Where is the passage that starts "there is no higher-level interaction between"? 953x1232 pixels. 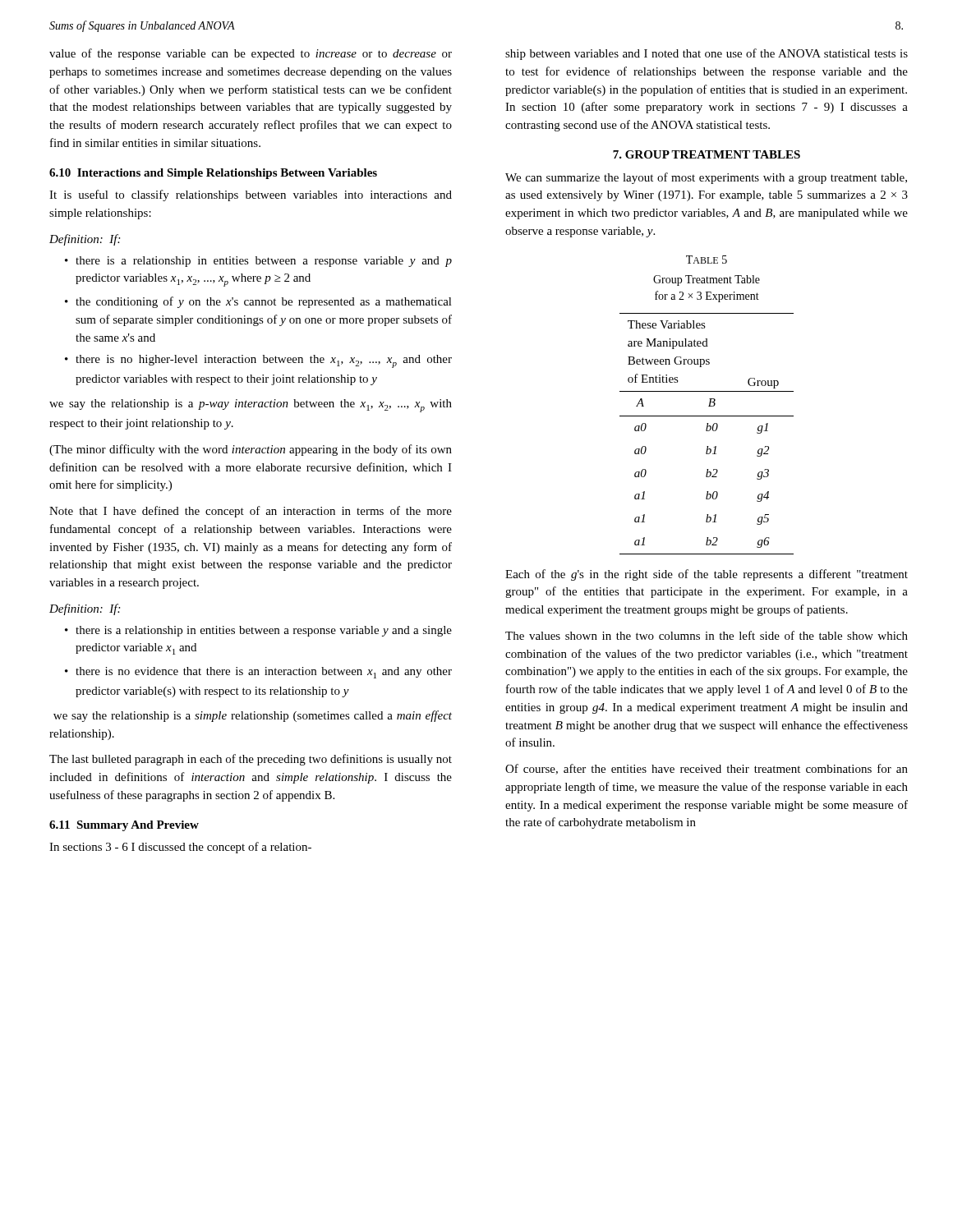click(x=264, y=369)
